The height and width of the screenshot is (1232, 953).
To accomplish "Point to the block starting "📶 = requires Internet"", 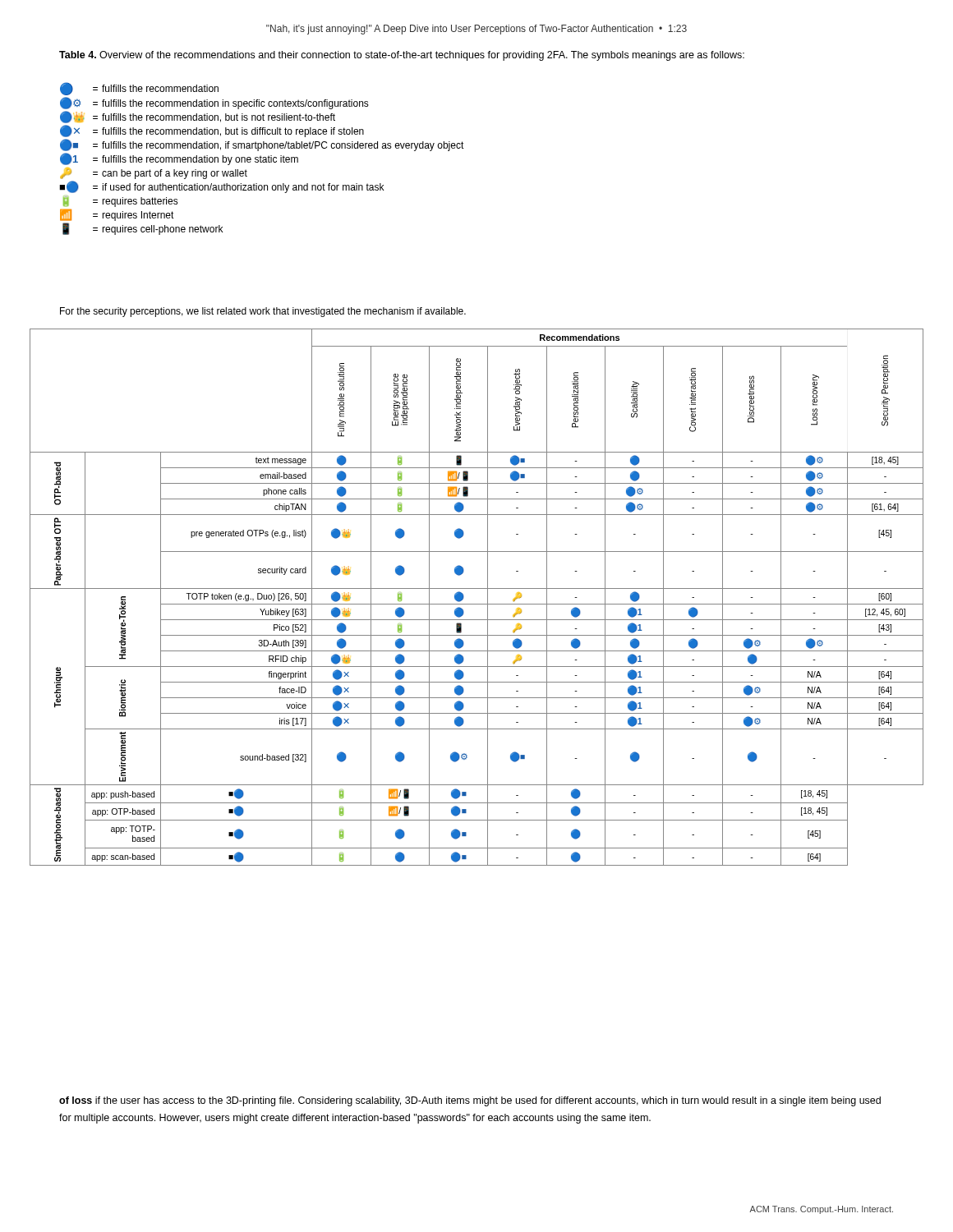I will coord(116,215).
